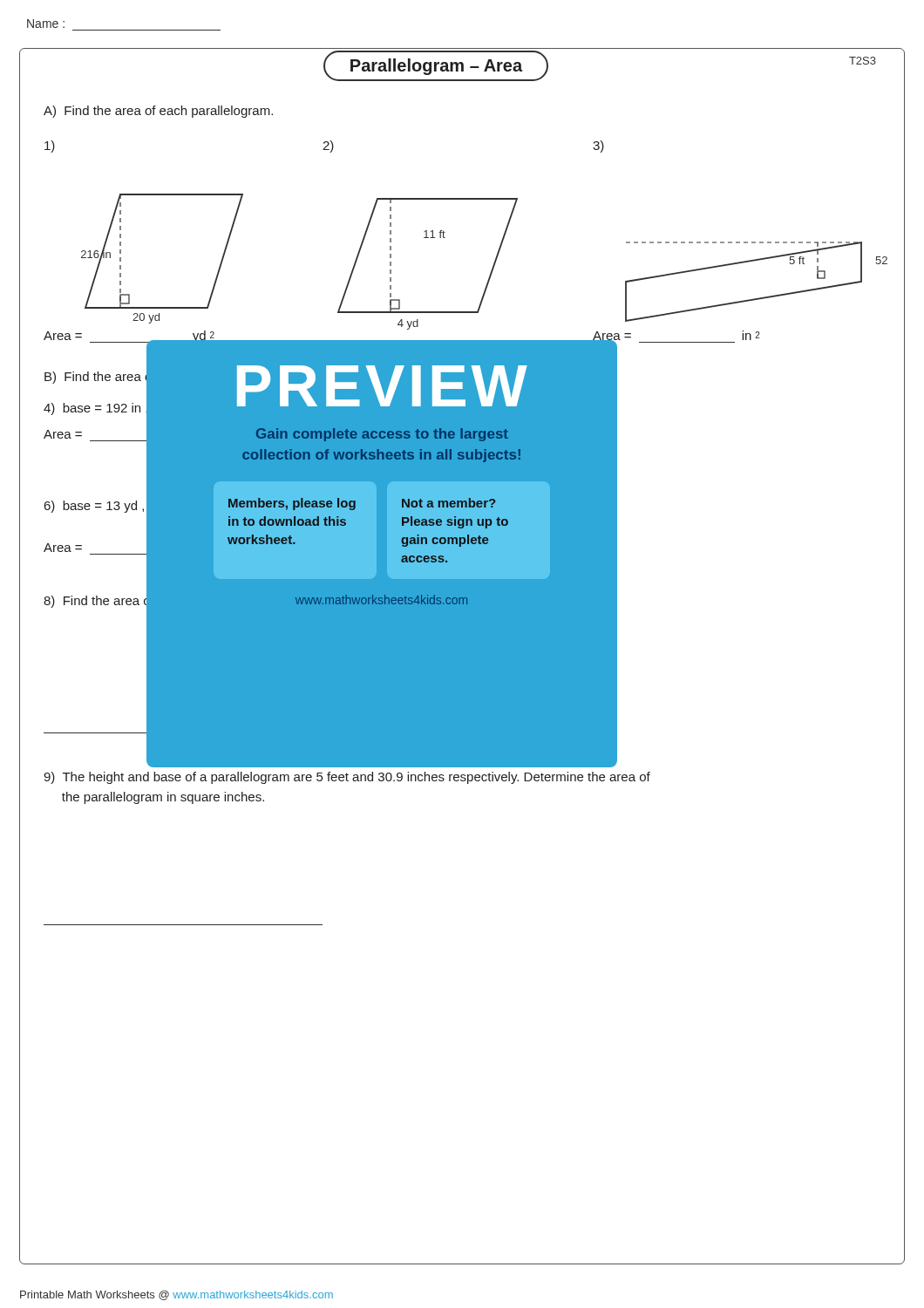Select the passage starting "B) Find the"

pos(95,376)
